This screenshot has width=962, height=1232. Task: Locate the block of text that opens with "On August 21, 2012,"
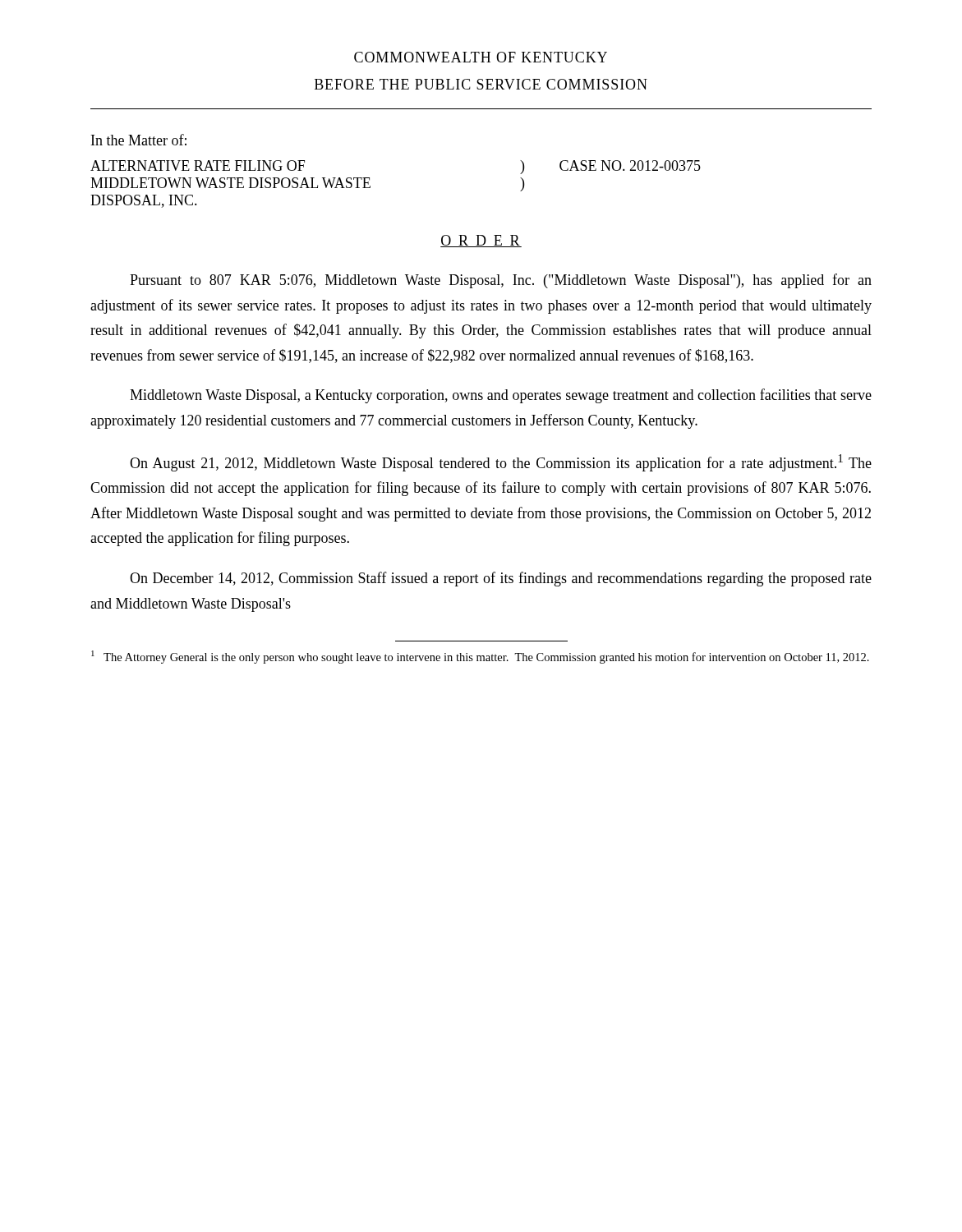481,499
